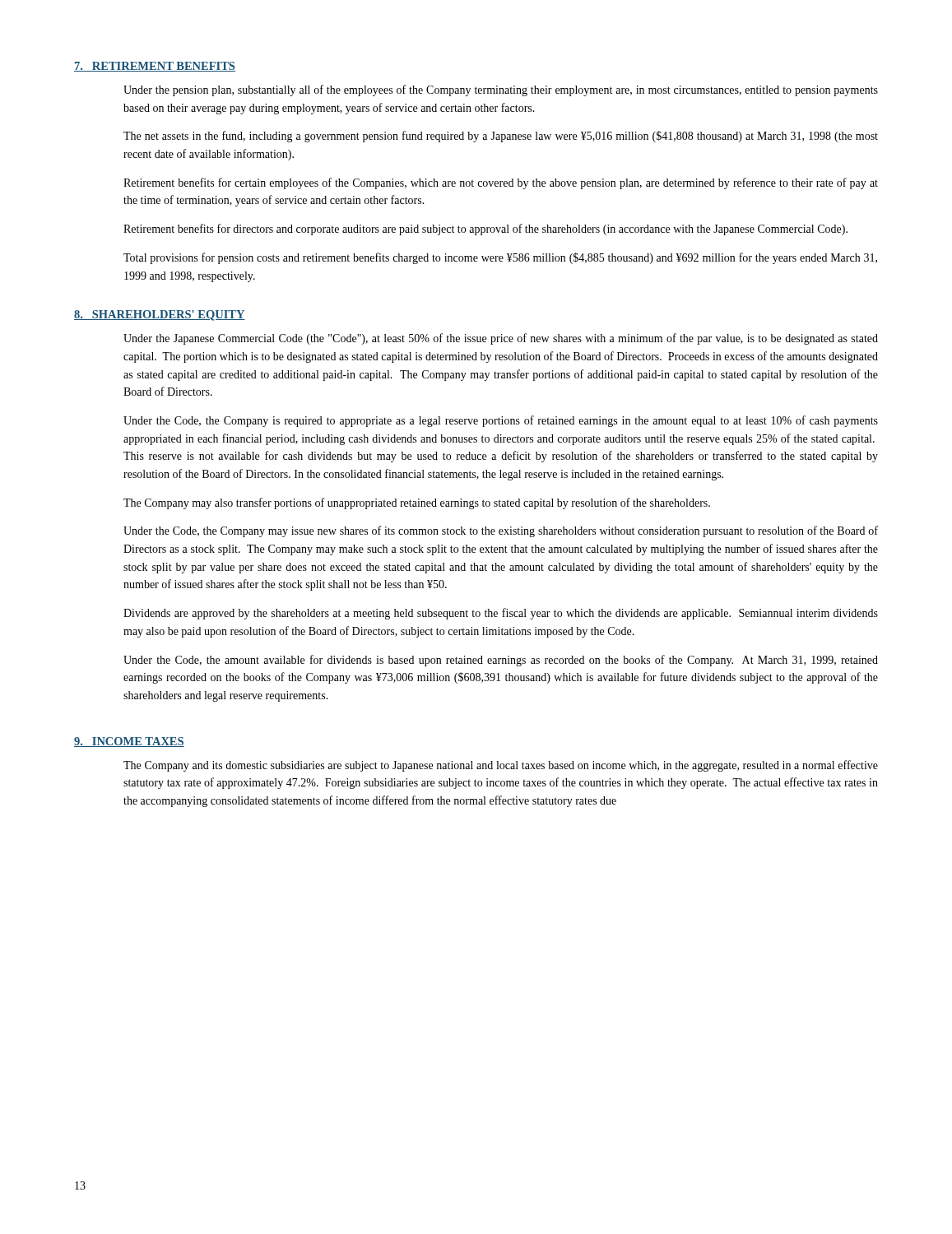This screenshot has height=1234, width=952.
Task: Point to the block beginning "The net assets in the fund,"
Action: pyautogui.click(x=501, y=145)
